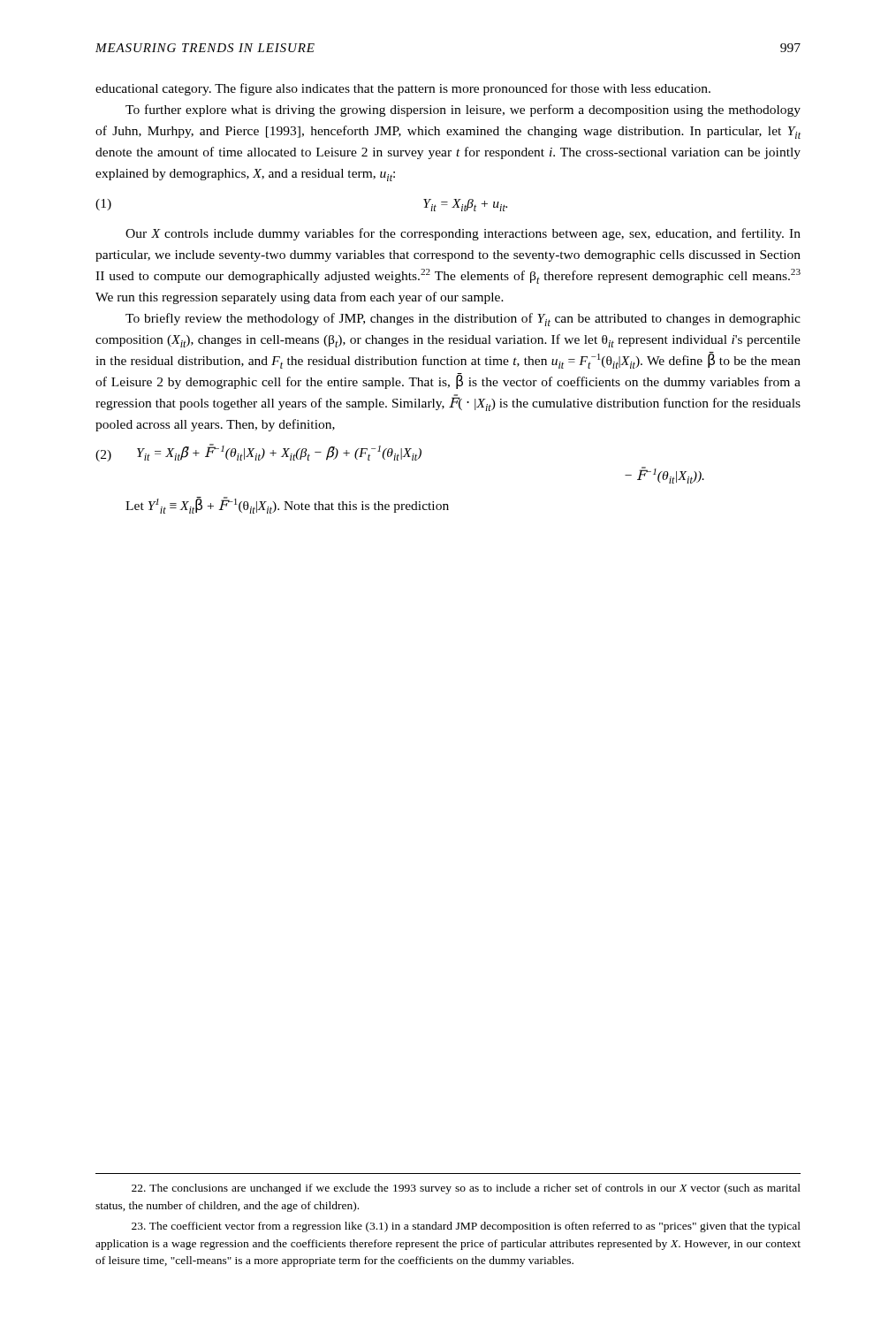The image size is (896, 1326).
Task: Find the formula that reads "(1) Yit = Xitβt + uit."
Action: tap(448, 203)
